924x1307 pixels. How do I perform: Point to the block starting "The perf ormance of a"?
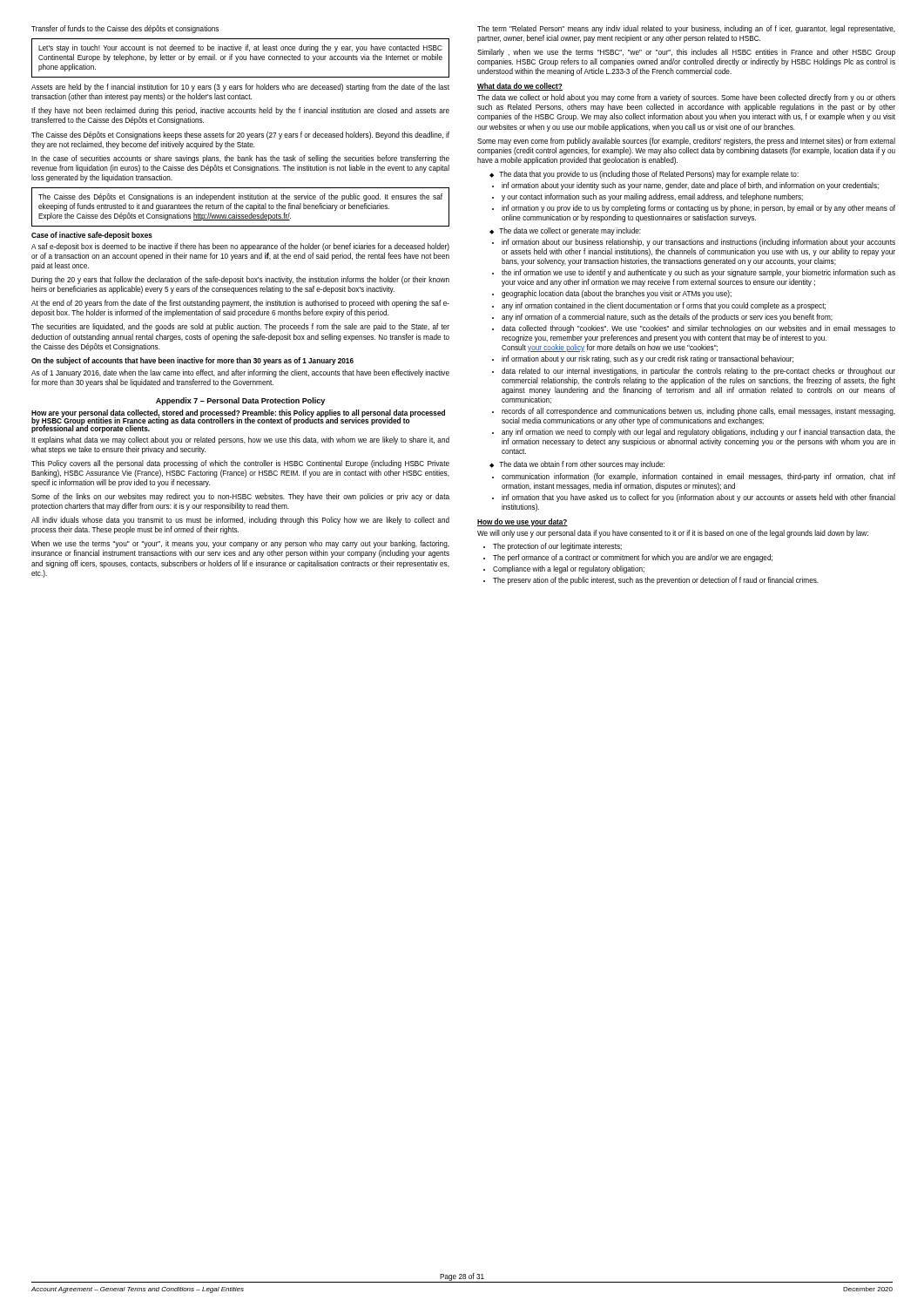[x=633, y=558]
